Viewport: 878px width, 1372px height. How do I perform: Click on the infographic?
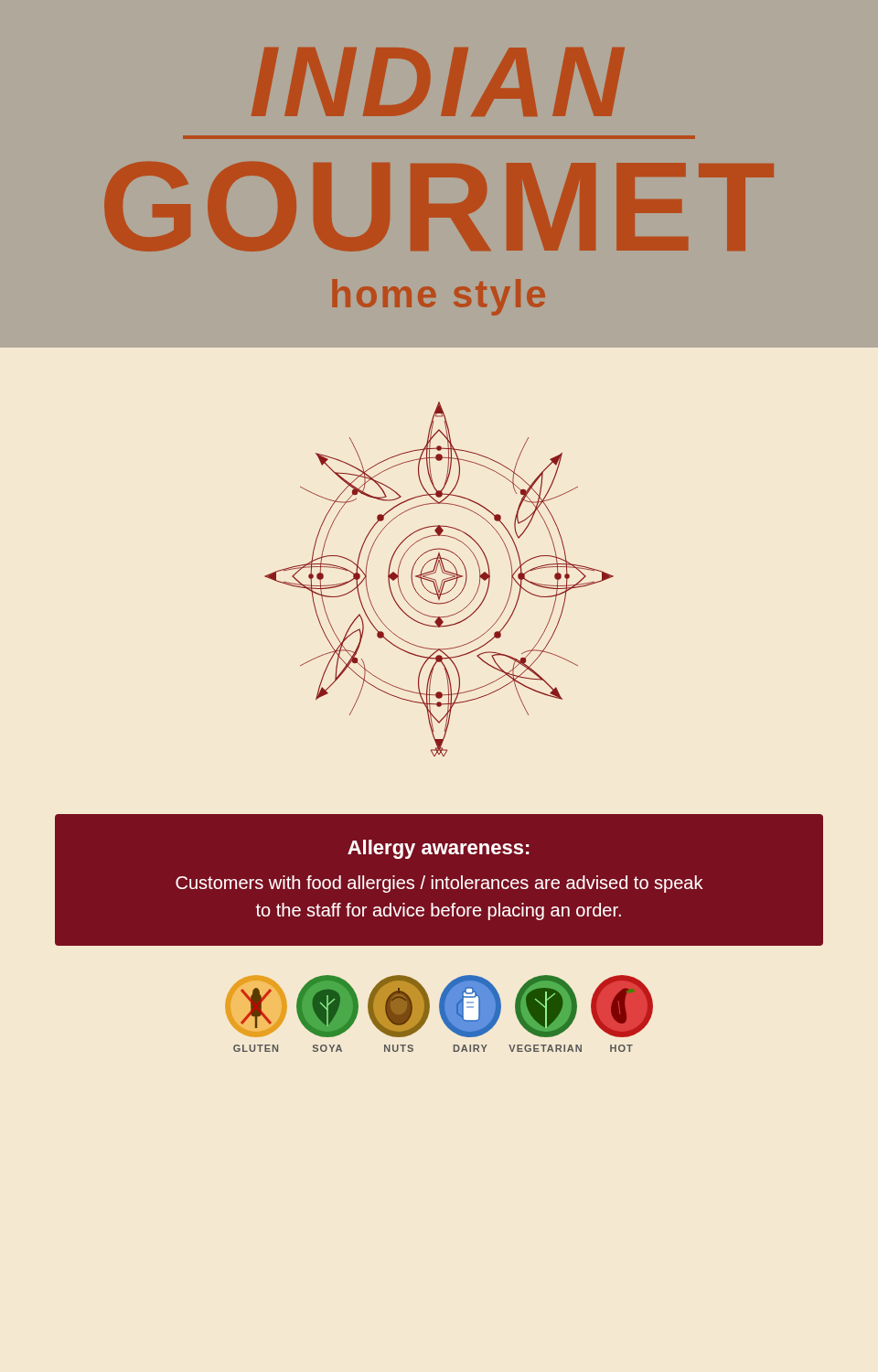pyautogui.click(x=439, y=1013)
